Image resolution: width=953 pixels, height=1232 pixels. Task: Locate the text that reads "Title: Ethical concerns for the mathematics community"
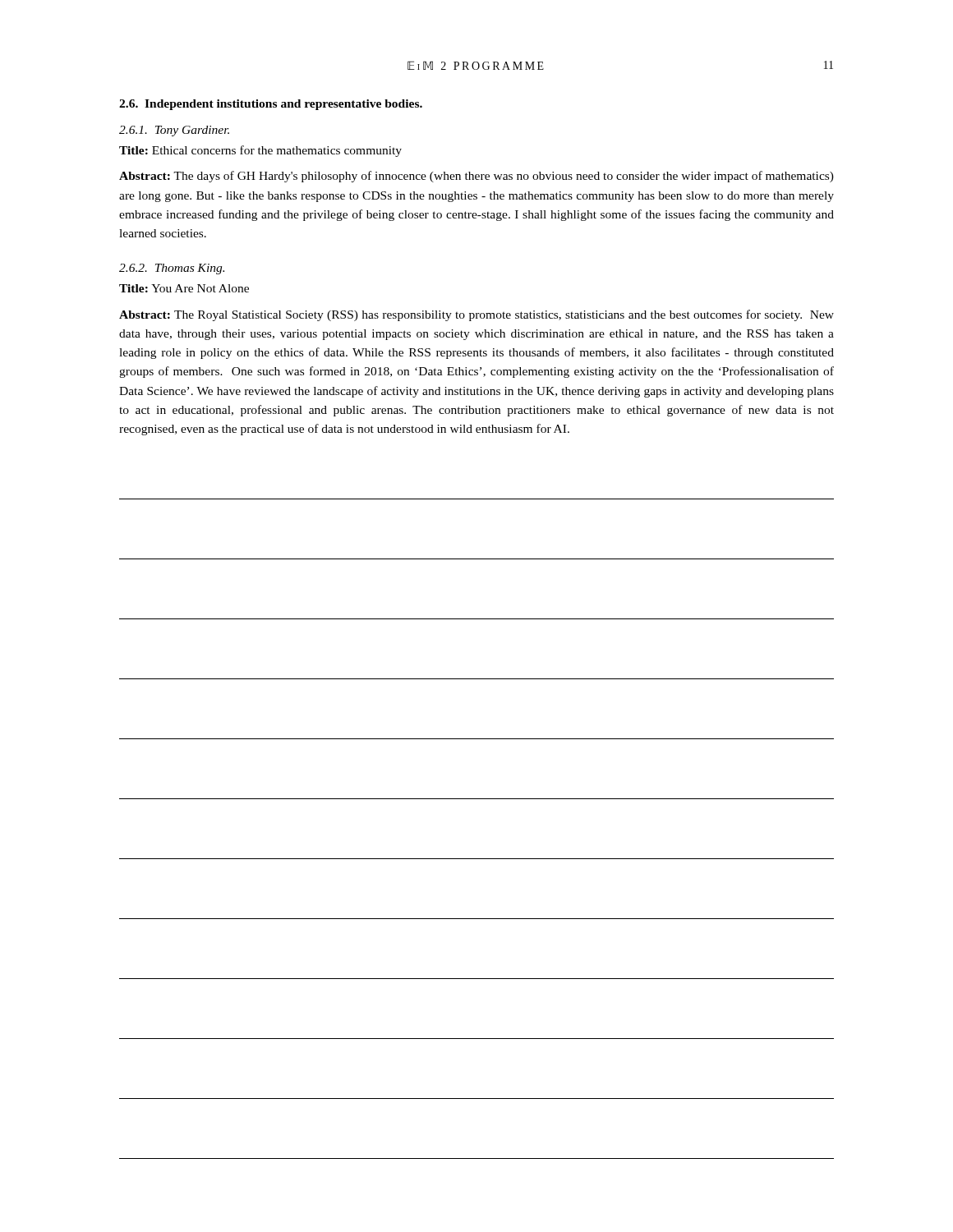point(260,150)
